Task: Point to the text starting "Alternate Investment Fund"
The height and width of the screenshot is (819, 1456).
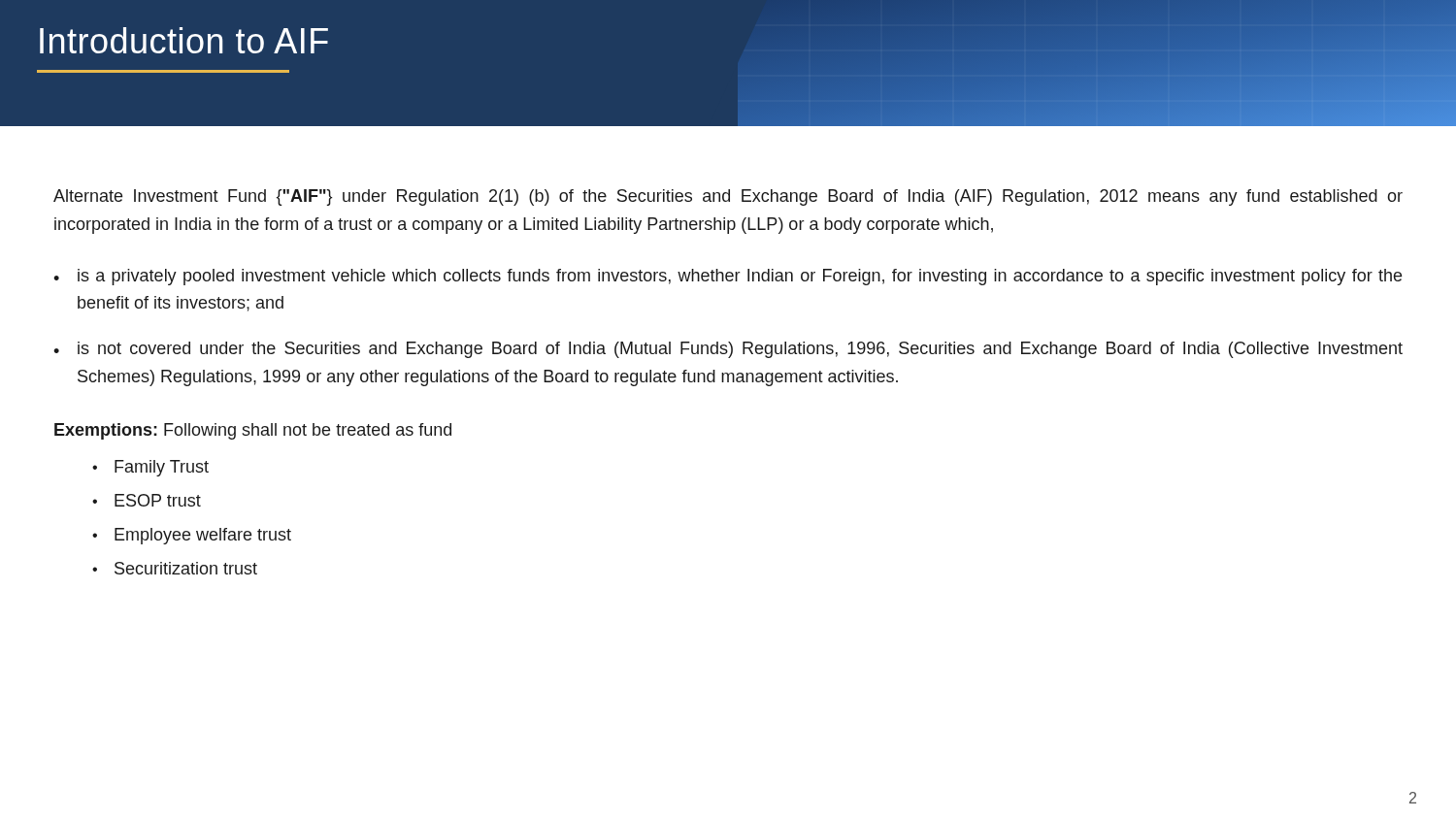Action: point(728,210)
